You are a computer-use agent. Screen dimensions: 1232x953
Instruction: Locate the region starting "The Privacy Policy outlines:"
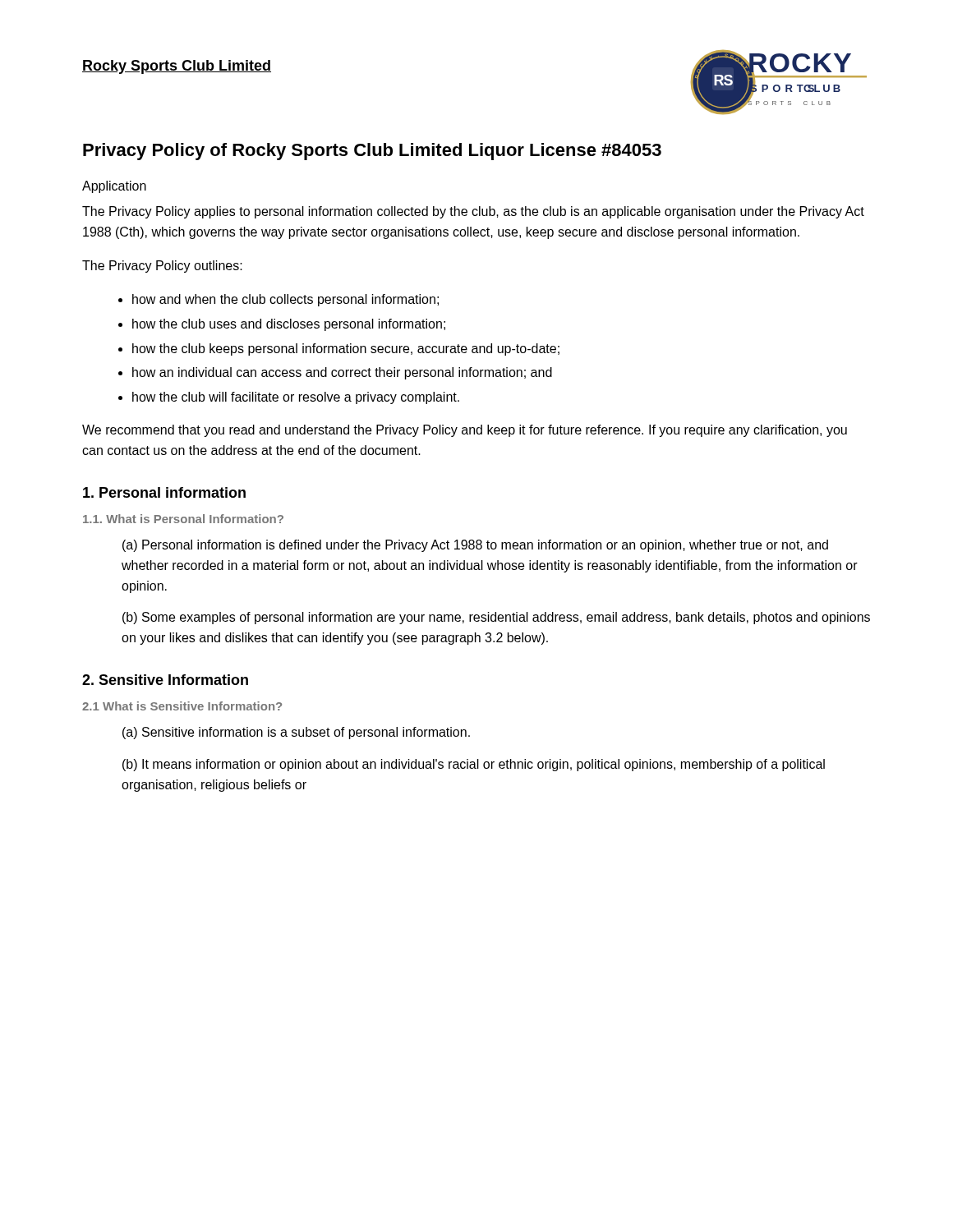[163, 265]
